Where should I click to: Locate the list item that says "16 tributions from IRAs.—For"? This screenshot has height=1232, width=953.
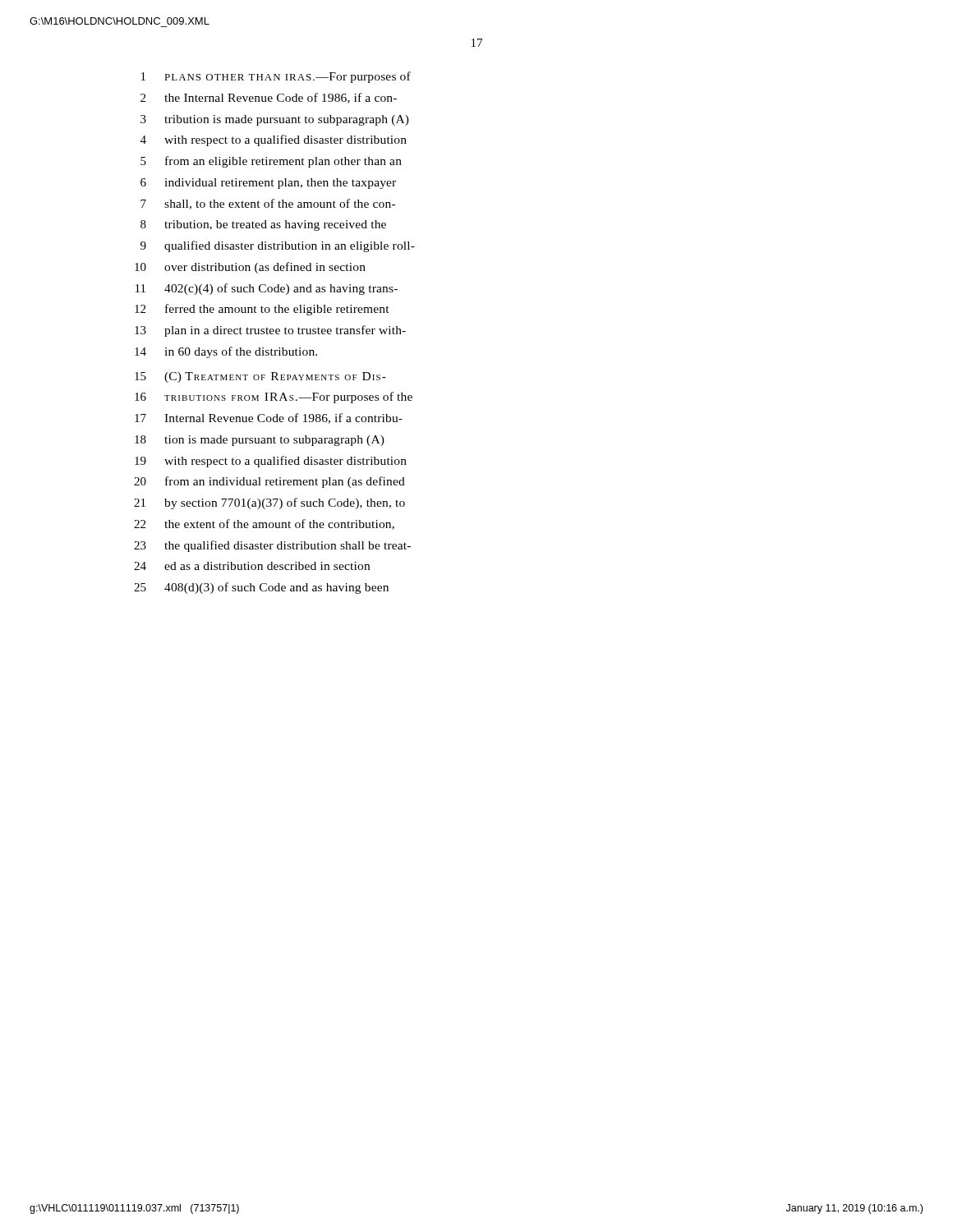(274, 398)
